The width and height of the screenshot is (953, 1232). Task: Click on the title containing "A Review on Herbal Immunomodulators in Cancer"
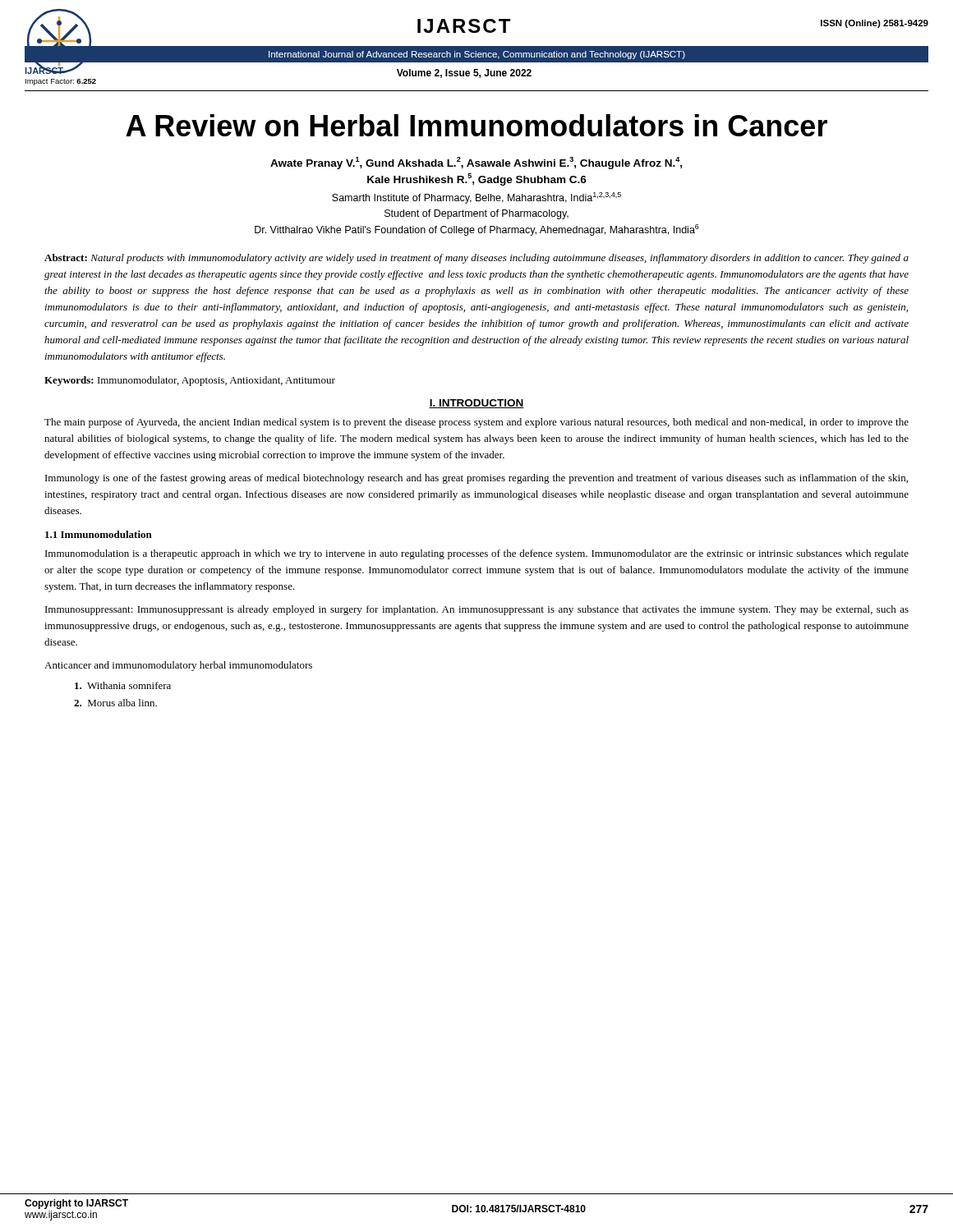(x=476, y=126)
